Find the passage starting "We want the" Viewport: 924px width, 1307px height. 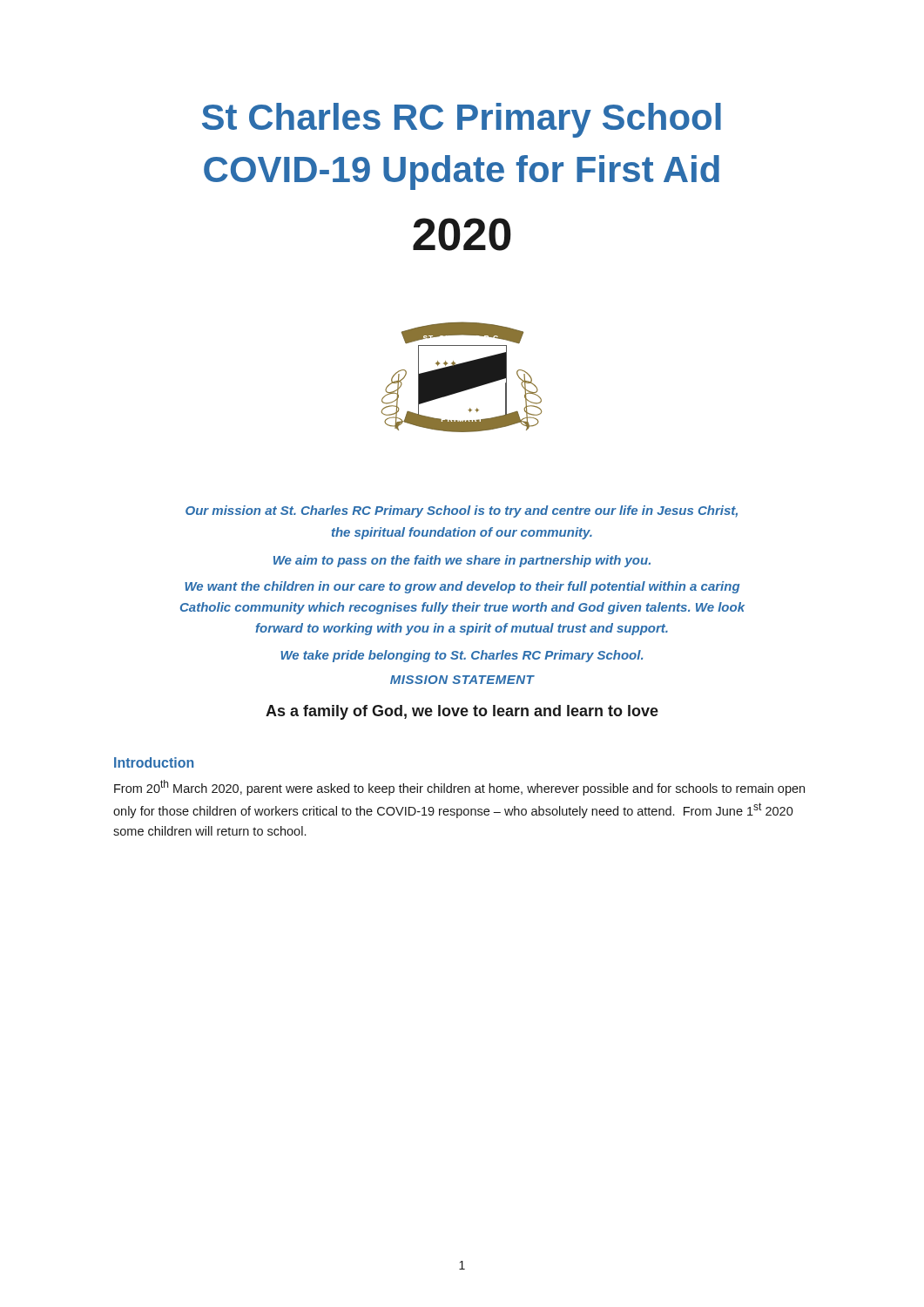coord(462,607)
